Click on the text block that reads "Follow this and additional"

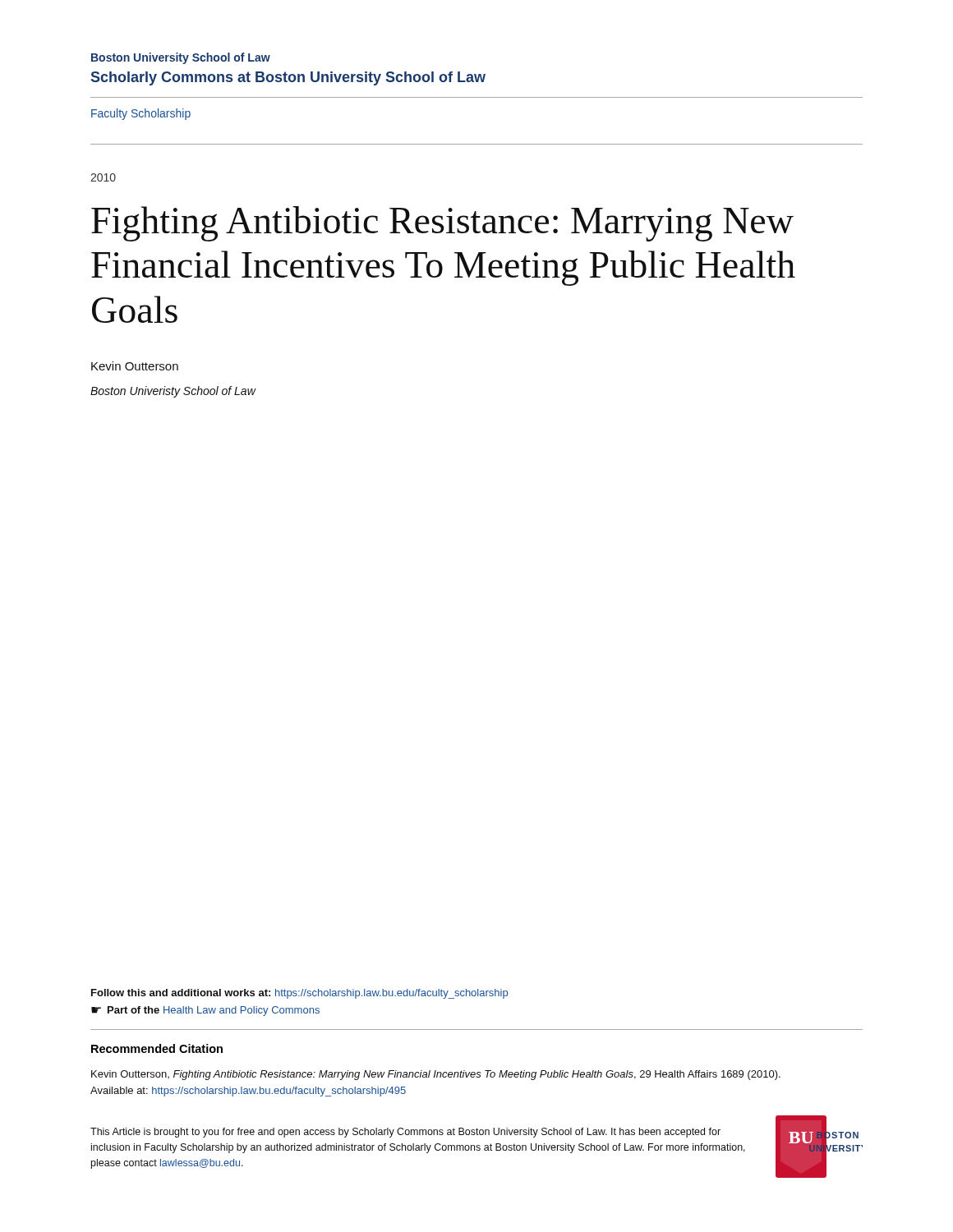pos(476,1002)
